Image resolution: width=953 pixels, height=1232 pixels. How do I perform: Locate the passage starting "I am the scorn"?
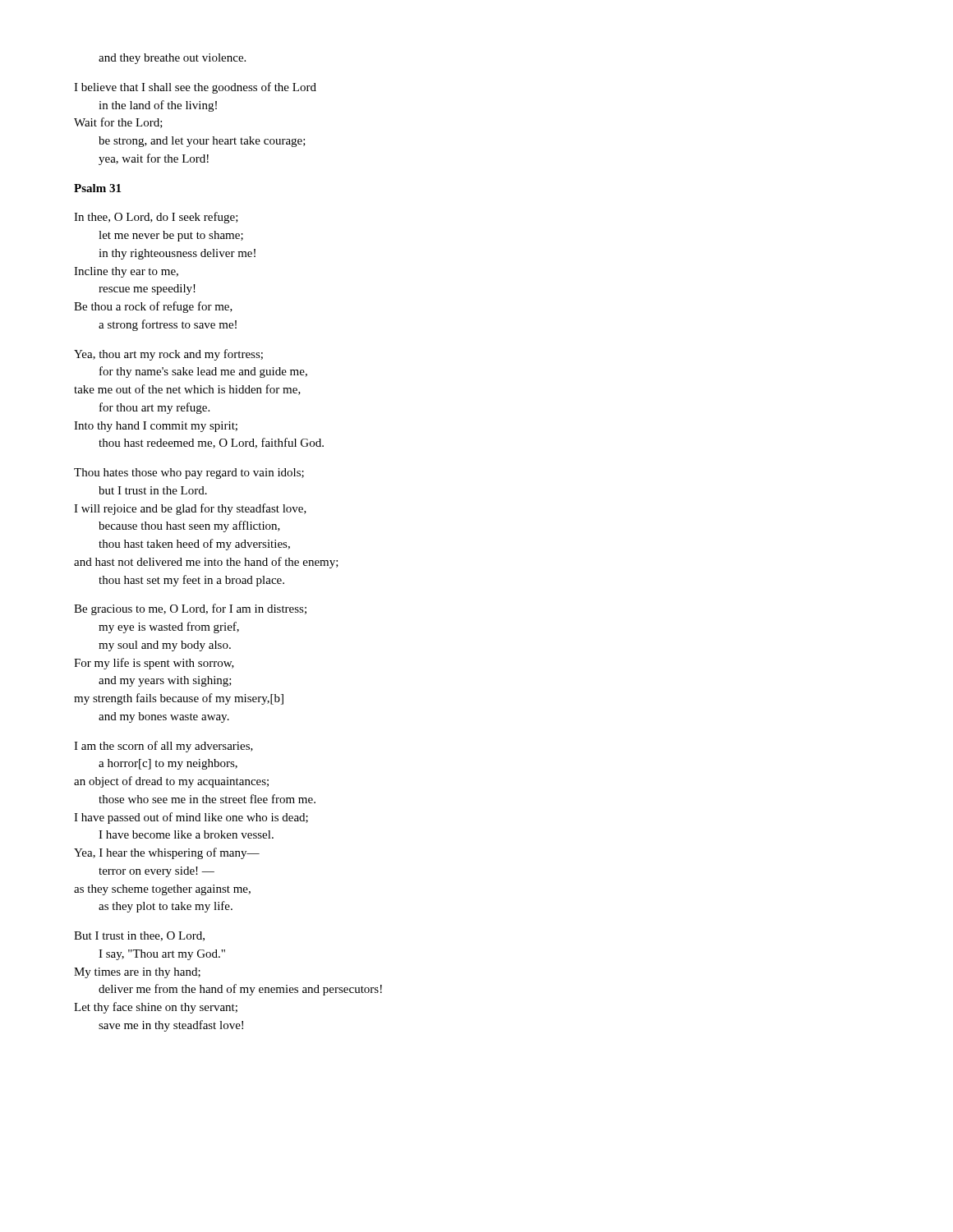163,747
